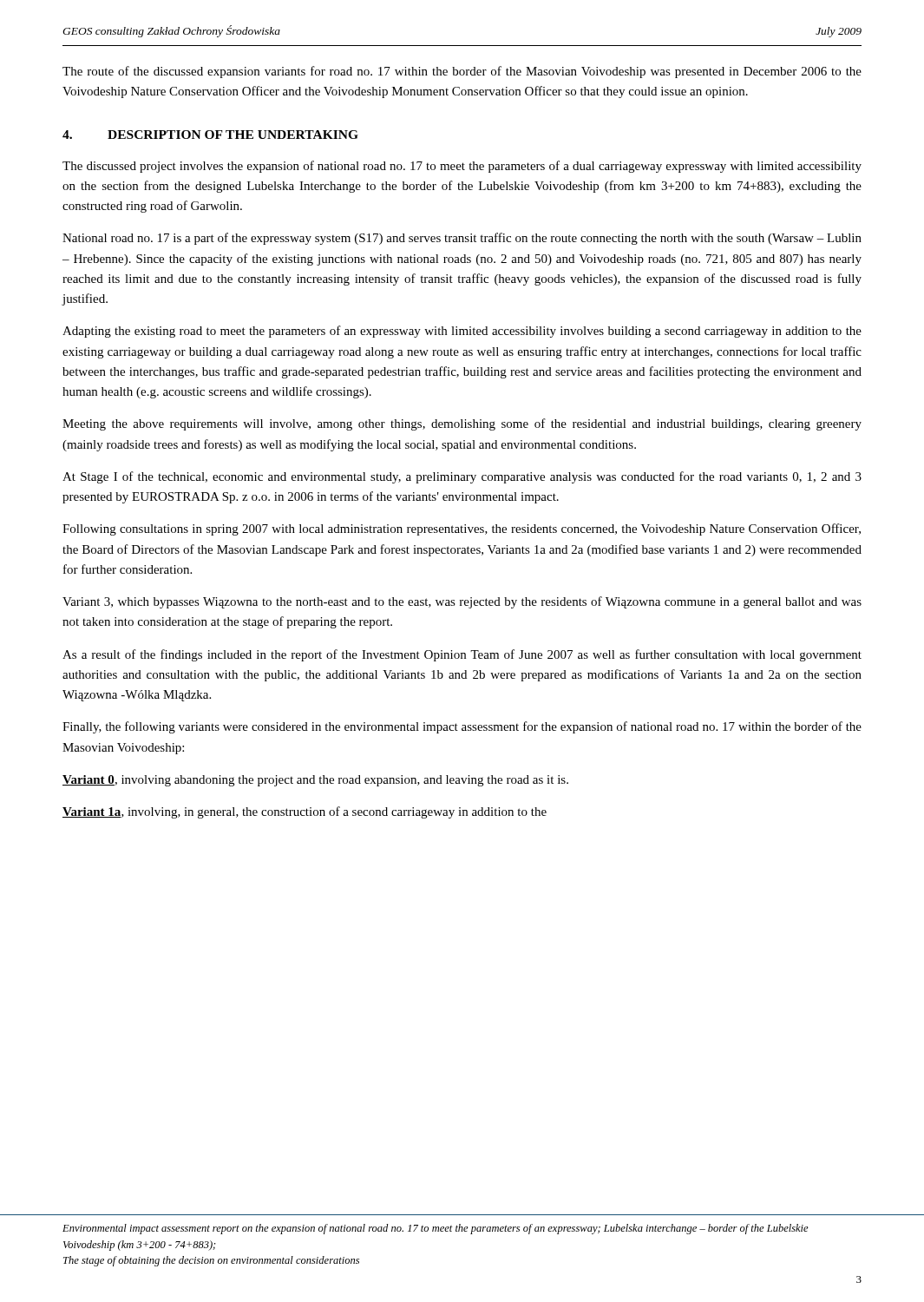Click on the element starting "Variant 0, involving abandoning"
The image size is (924, 1302).
point(316,779)
